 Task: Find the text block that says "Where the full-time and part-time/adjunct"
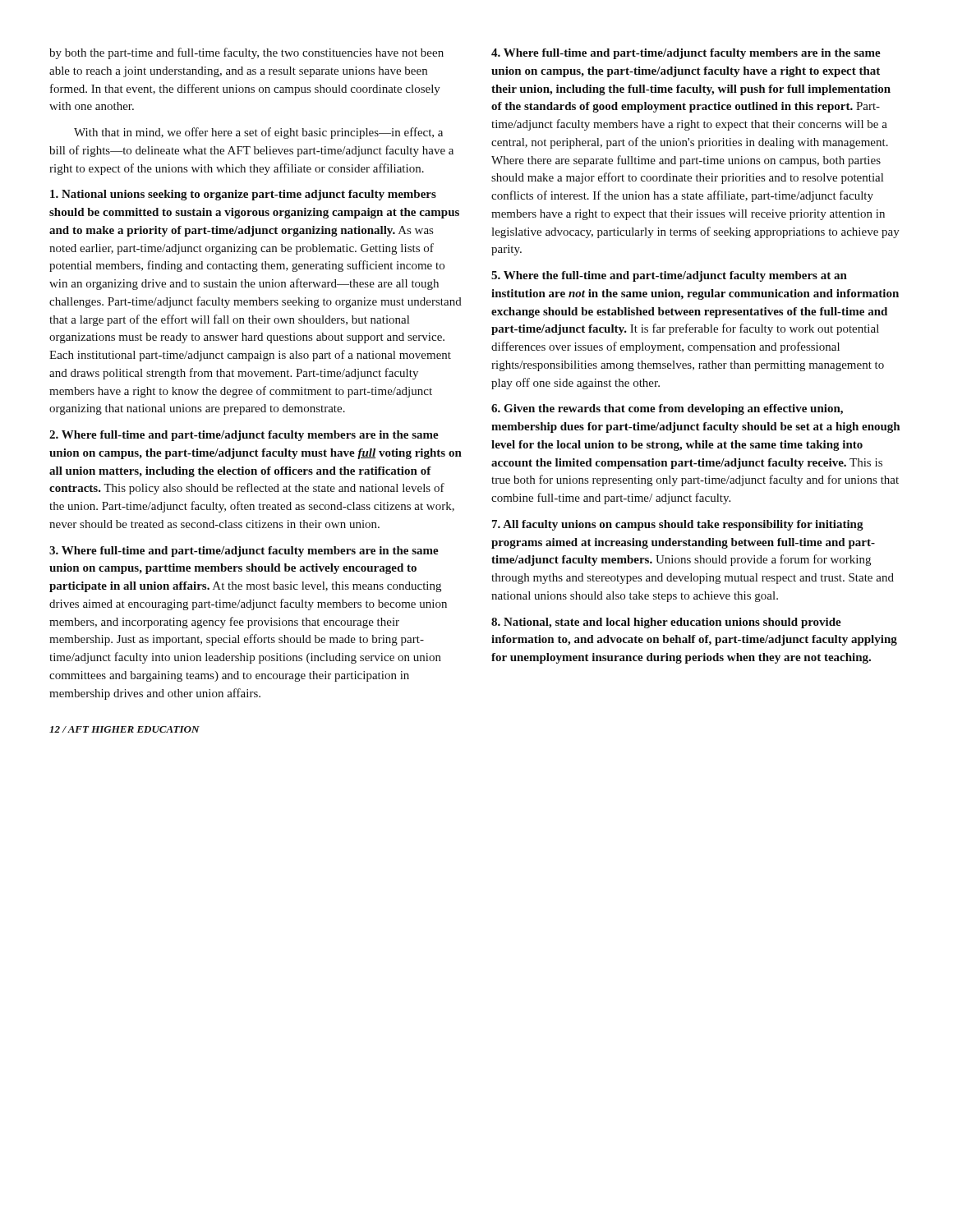click(x=698, y=329)
